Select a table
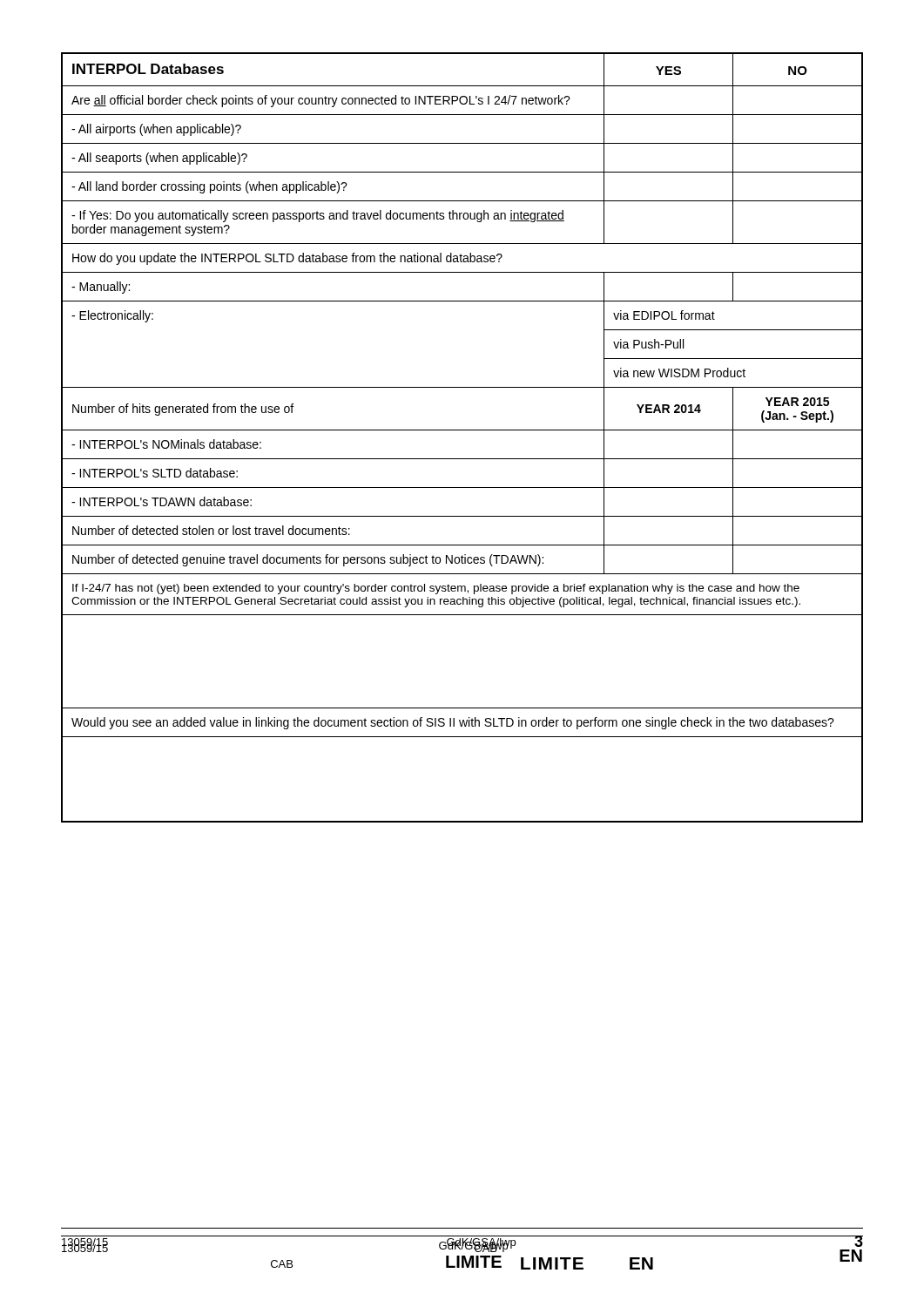The width and height of the screenshot is (924, 1307). point(462,437)
